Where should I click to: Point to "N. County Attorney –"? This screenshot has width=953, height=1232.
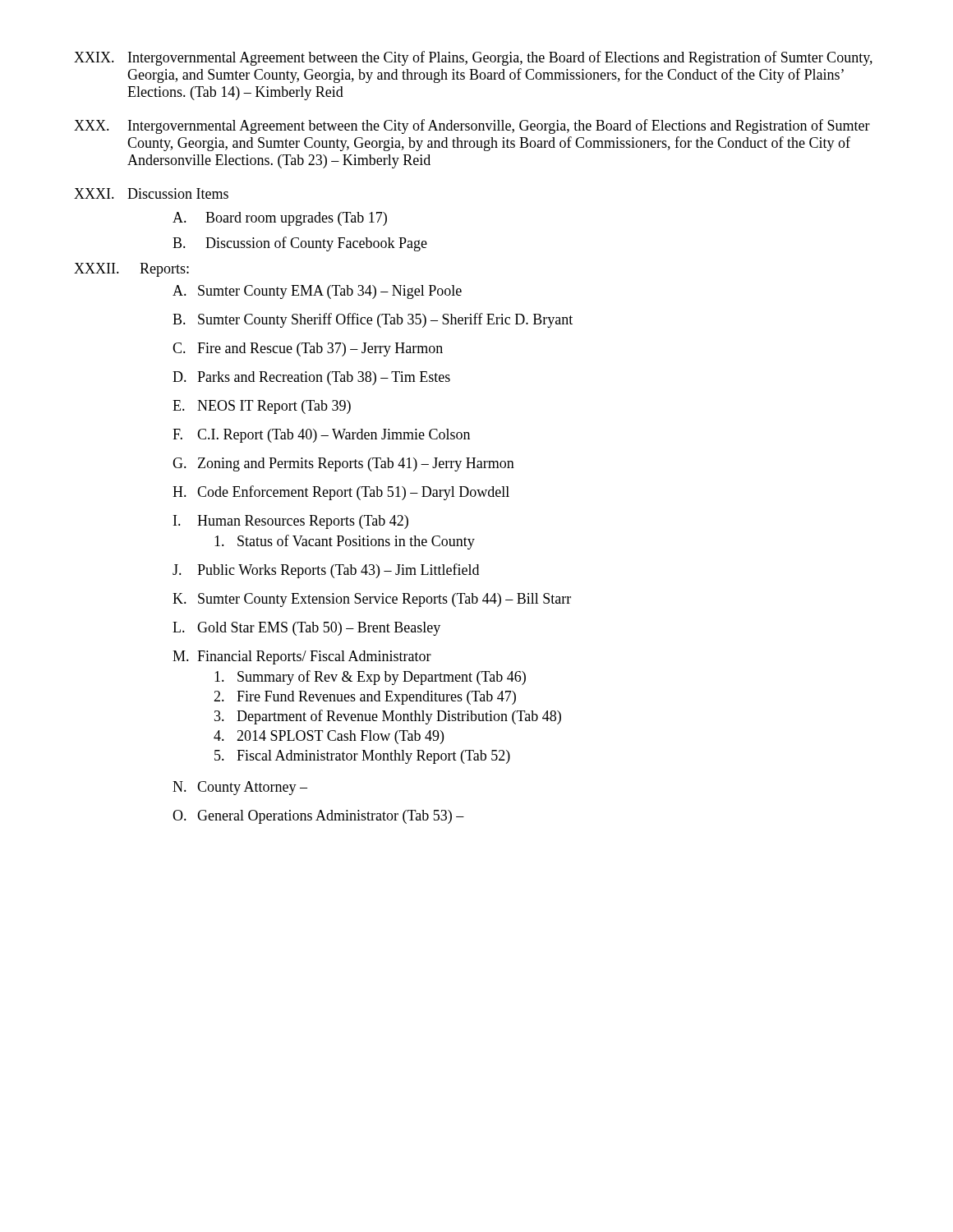[x=240, y=787]
